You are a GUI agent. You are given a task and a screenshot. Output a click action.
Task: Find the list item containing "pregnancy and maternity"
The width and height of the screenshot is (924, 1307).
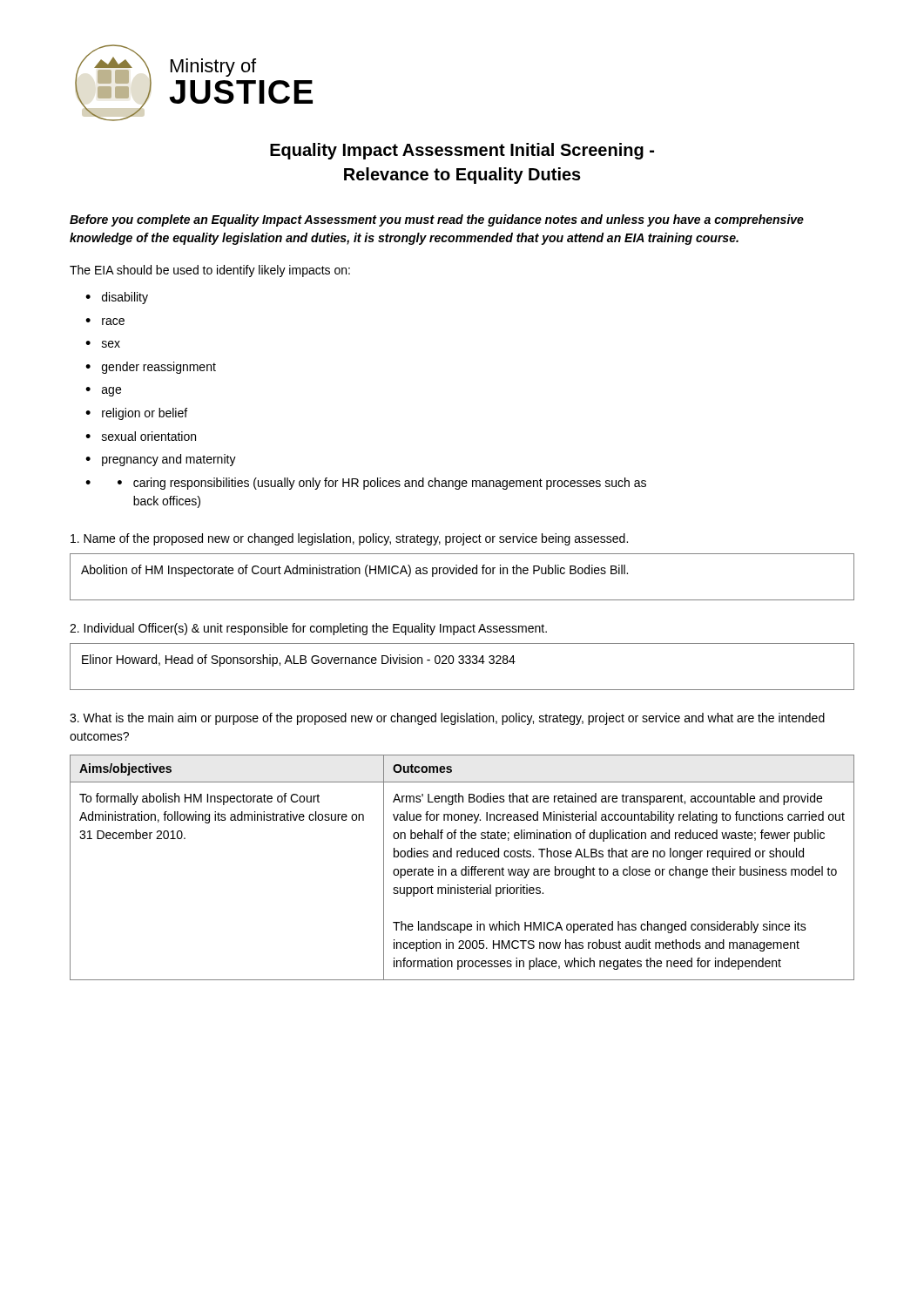(168, 459)
